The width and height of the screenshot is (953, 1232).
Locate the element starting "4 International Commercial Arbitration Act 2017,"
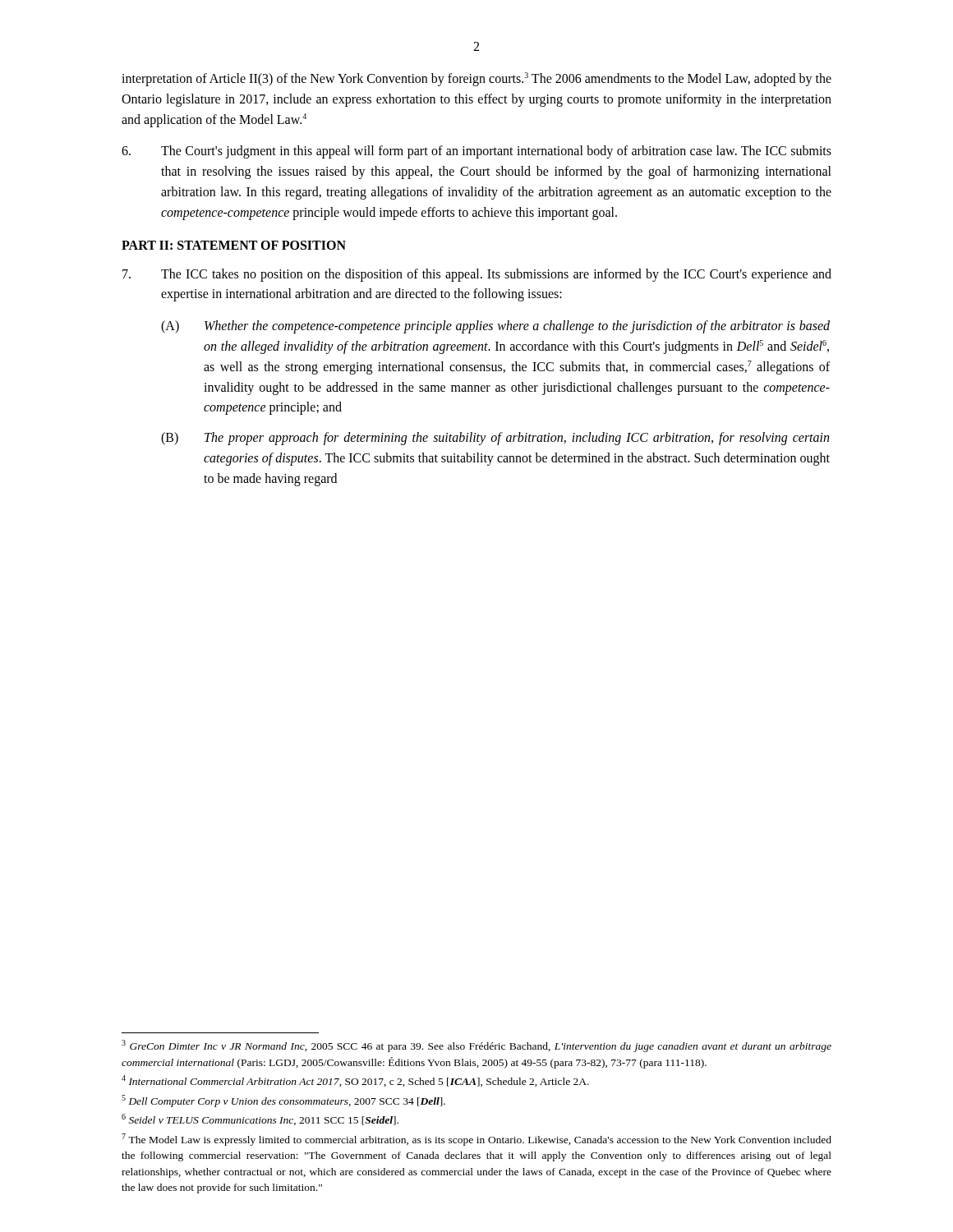[356, 1081]
